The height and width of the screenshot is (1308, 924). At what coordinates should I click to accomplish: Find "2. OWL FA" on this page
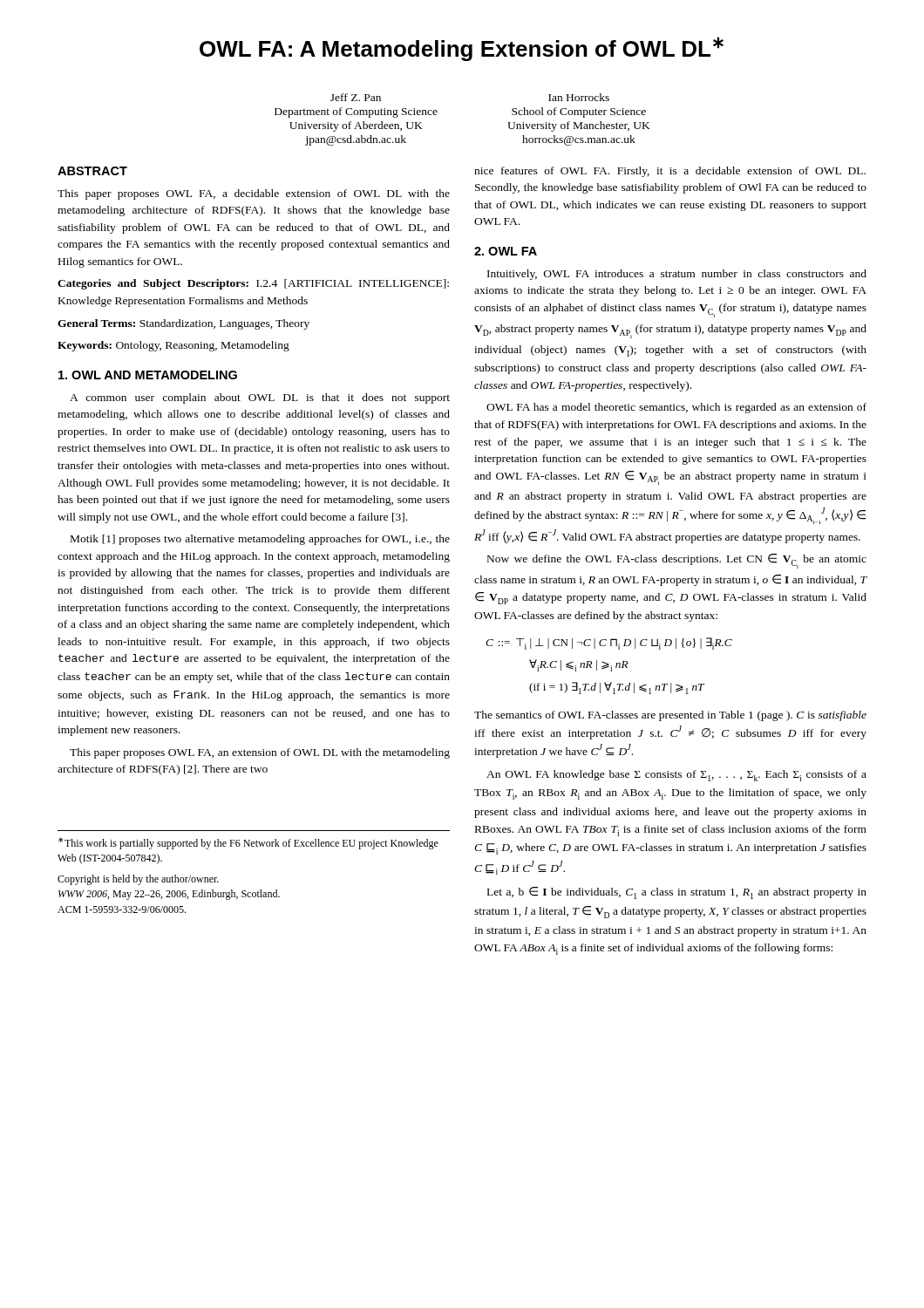506,251
